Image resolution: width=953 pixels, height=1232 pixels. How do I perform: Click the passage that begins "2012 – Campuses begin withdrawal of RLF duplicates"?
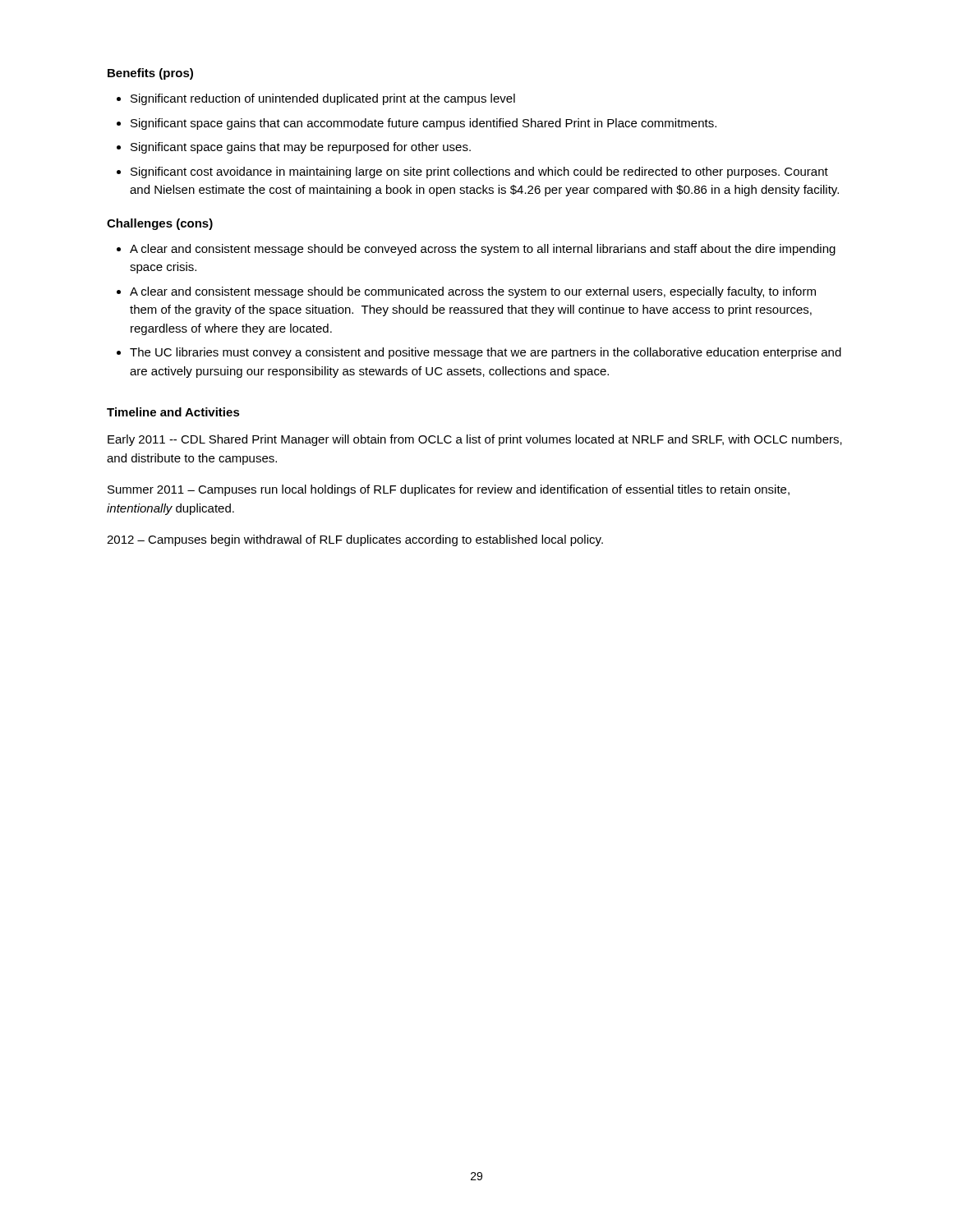pos(355,539)
